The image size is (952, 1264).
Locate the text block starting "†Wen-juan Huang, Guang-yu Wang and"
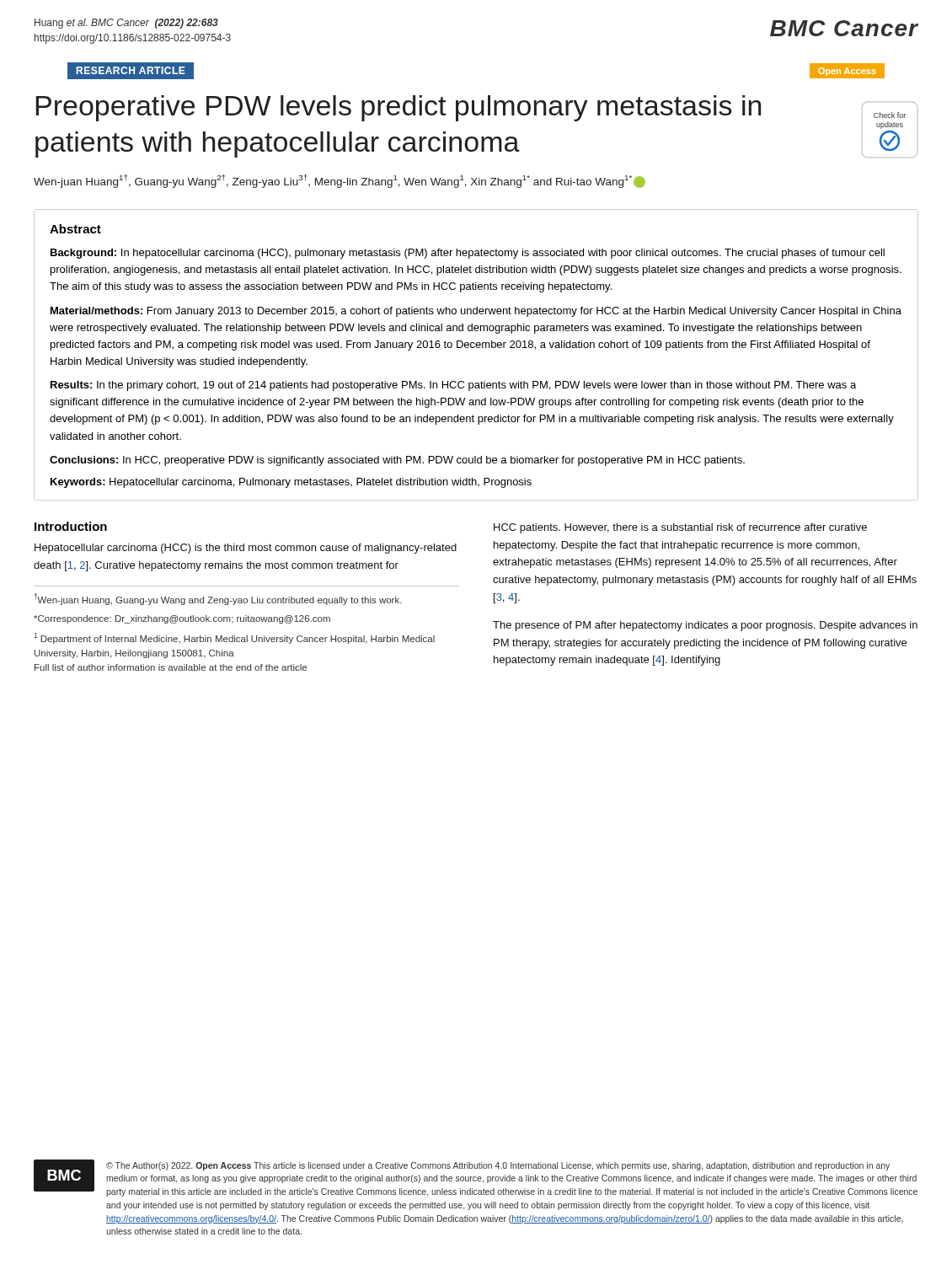click(218, 599)
